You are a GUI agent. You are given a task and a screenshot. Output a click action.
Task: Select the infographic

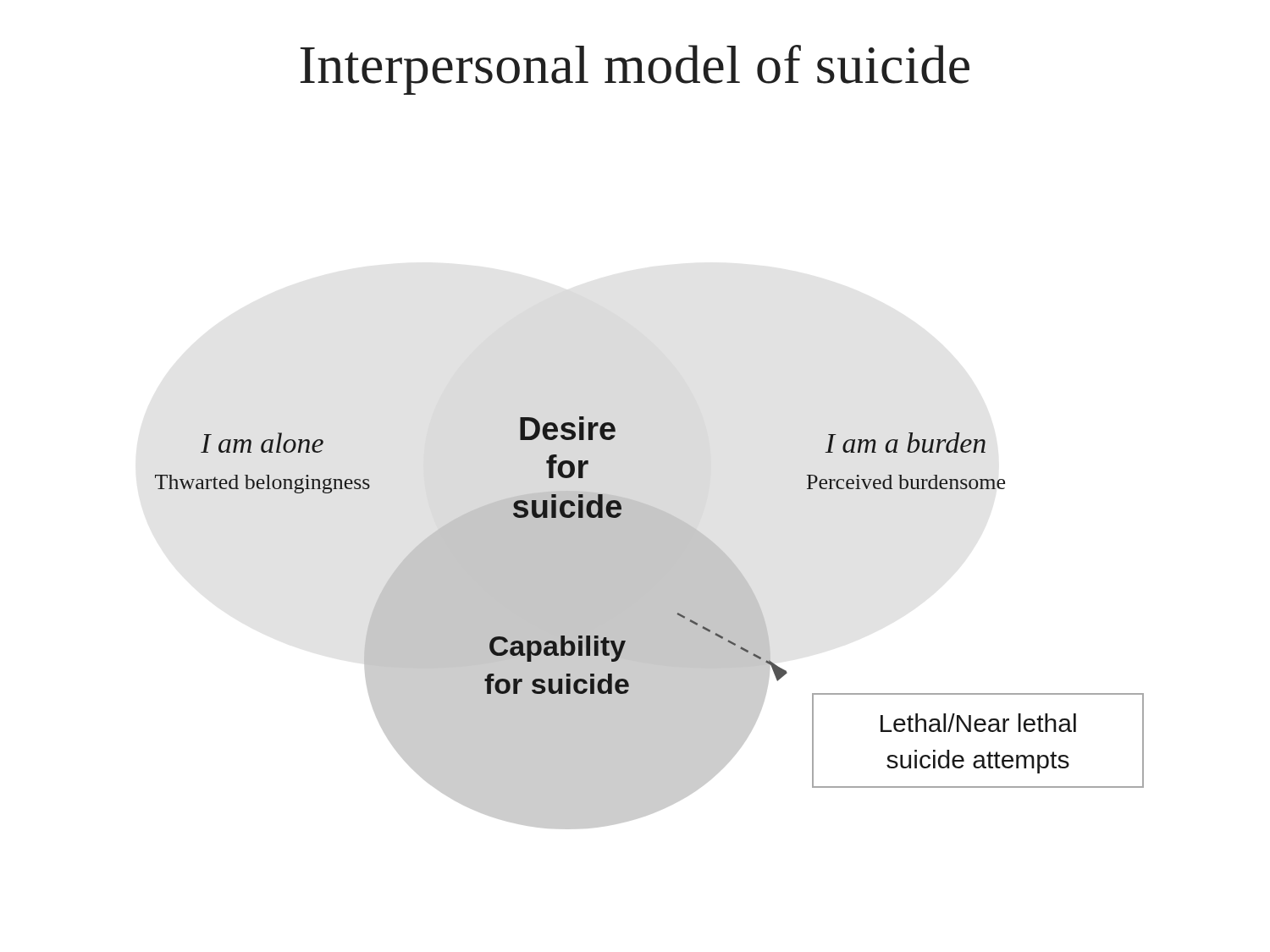pos(635,533)
